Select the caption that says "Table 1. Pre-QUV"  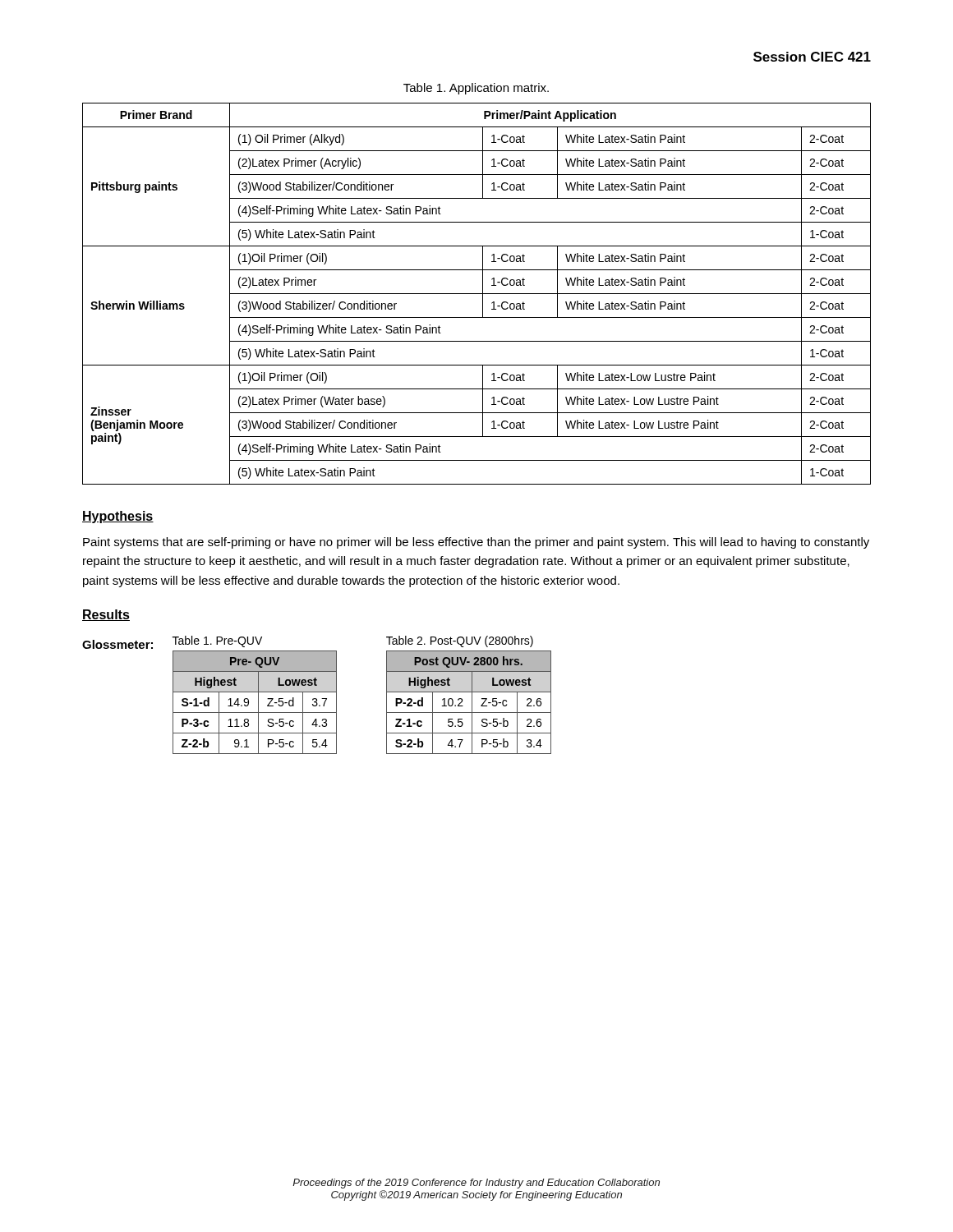click(217, 640)
